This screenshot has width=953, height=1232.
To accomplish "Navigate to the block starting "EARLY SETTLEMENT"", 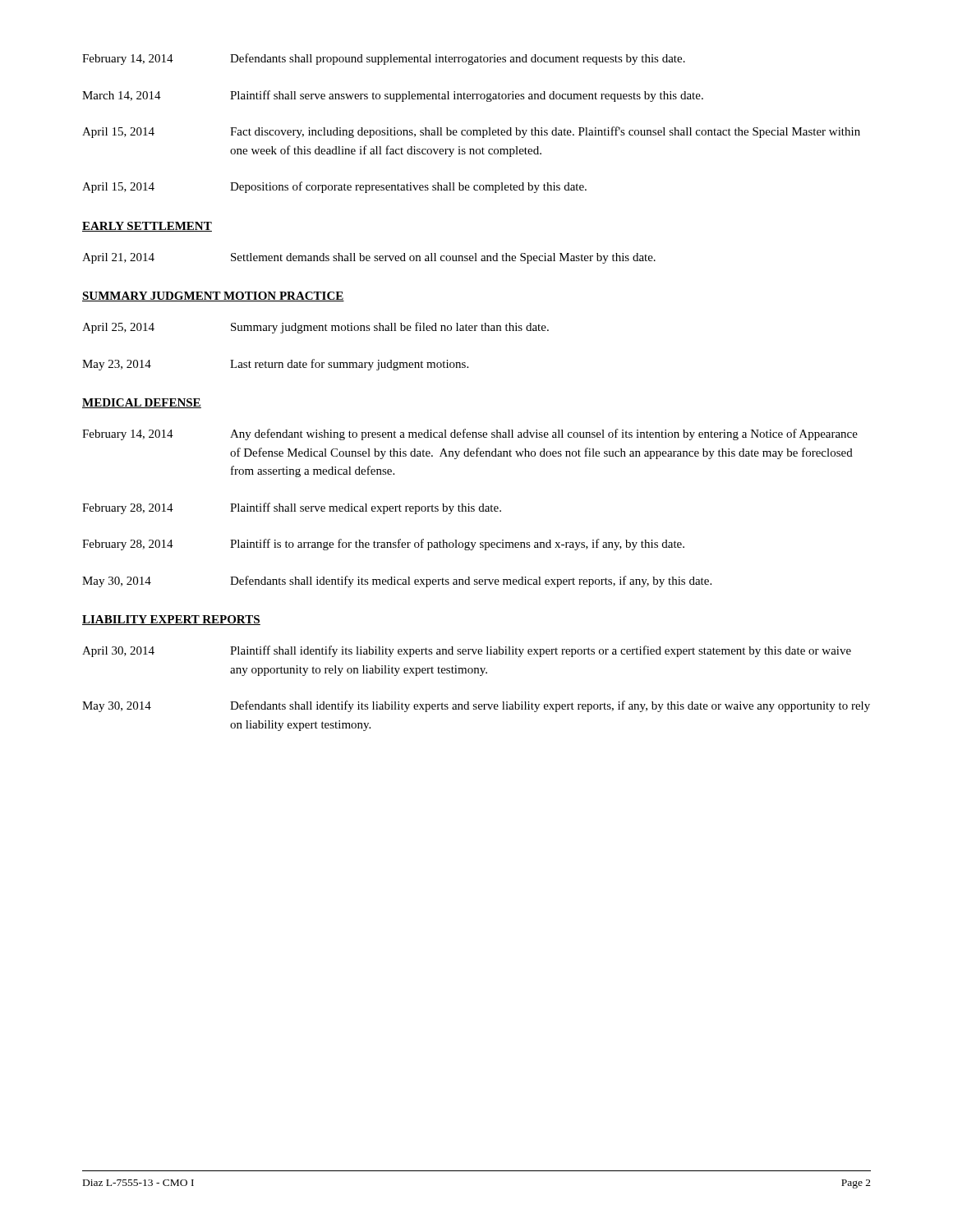I will 147,225.
